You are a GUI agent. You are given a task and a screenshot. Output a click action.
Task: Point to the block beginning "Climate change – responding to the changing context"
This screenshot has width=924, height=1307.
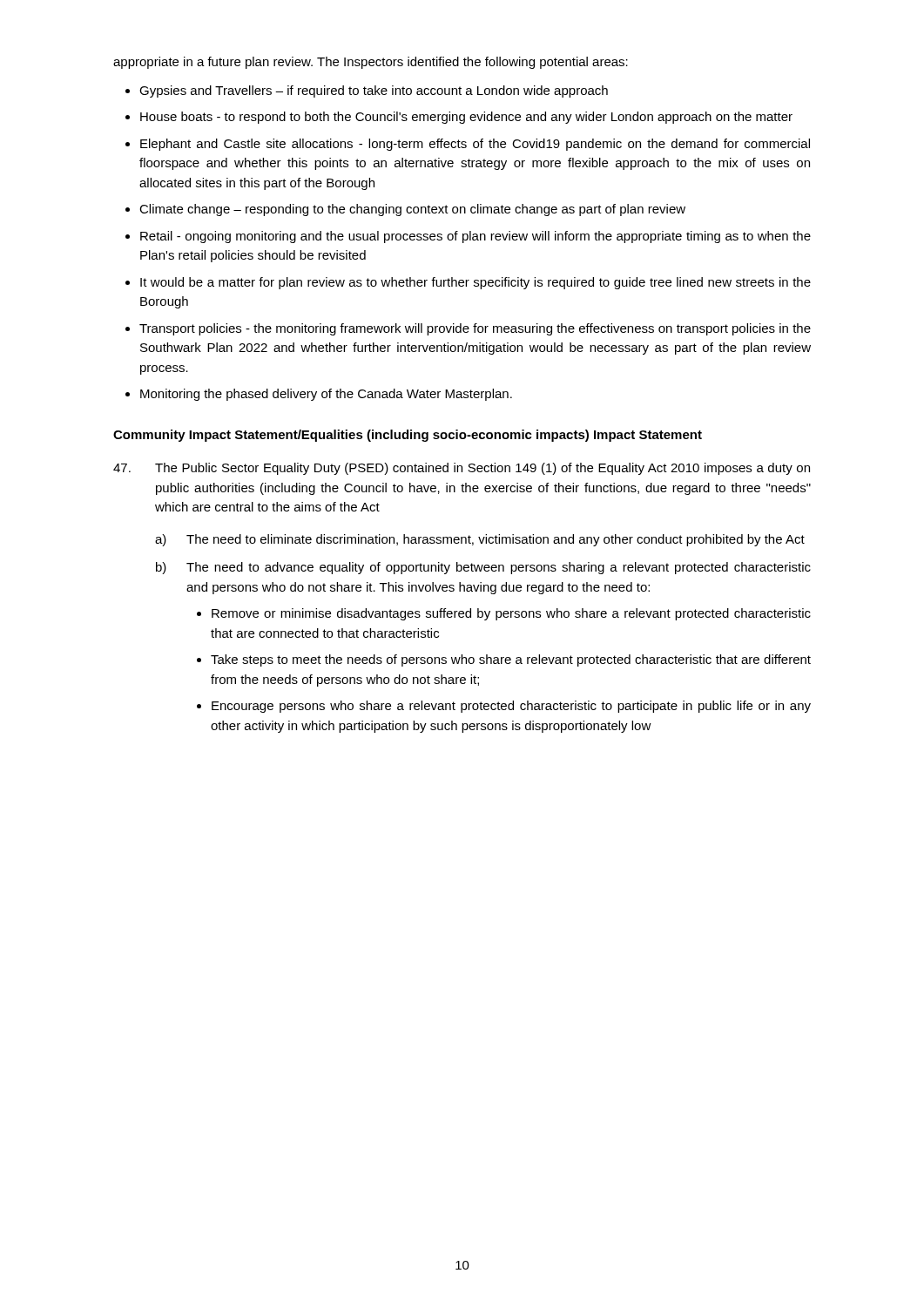pos(412,209)
